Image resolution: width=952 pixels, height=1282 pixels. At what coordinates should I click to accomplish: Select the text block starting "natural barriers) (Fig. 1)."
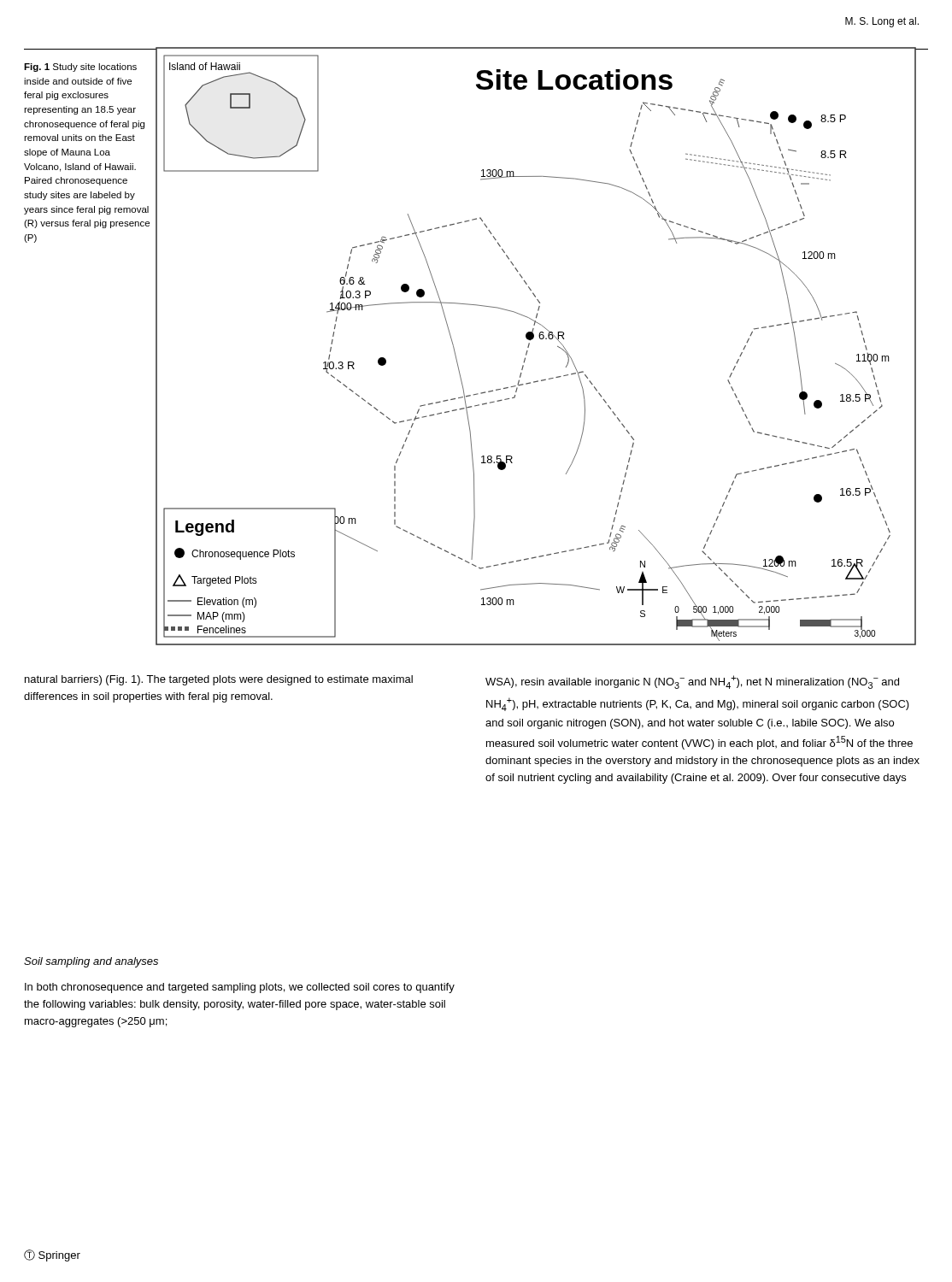(x=246, y=688)
